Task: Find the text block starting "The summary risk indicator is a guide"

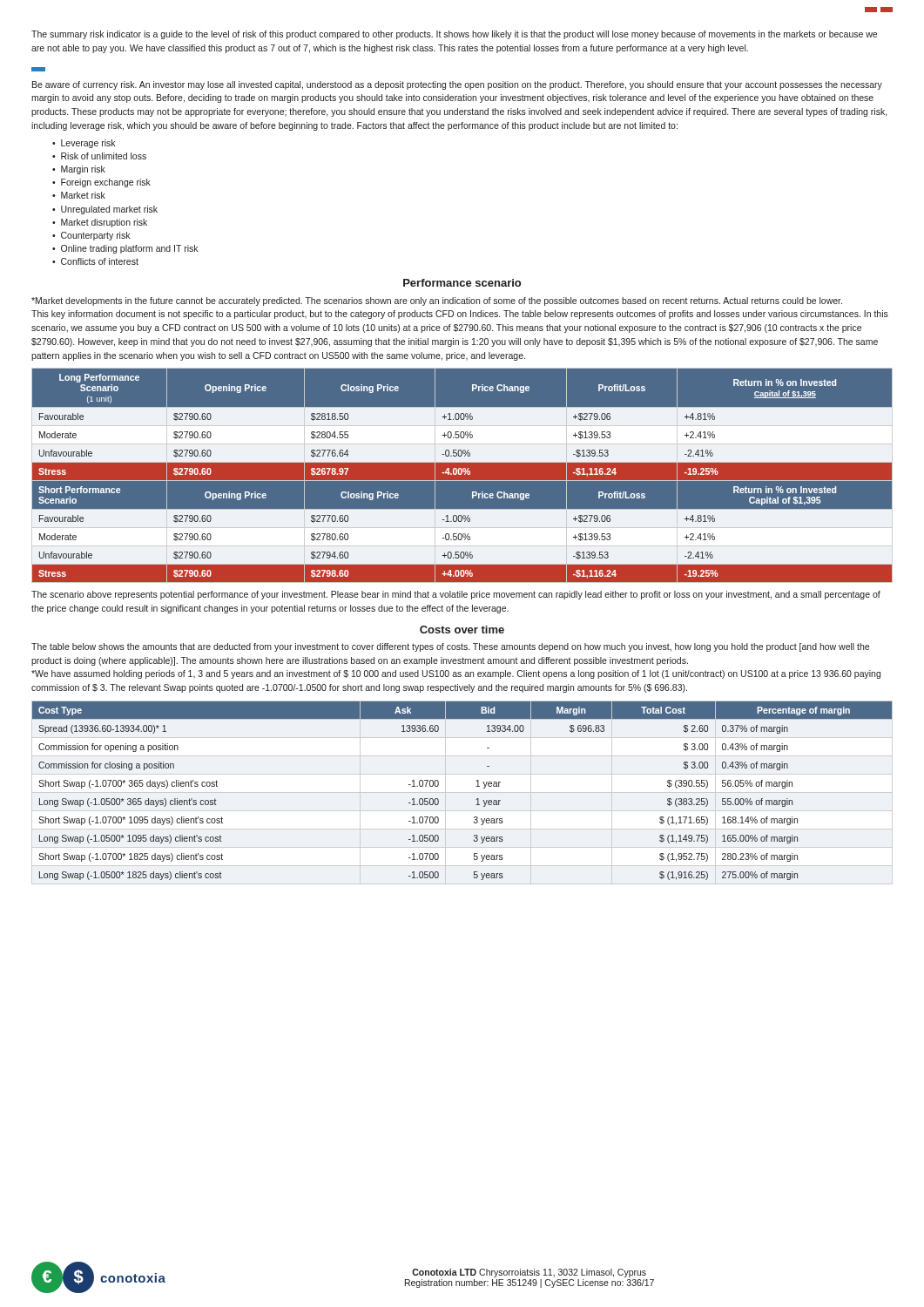Action: pyautogui.click(x=454, y=41)
